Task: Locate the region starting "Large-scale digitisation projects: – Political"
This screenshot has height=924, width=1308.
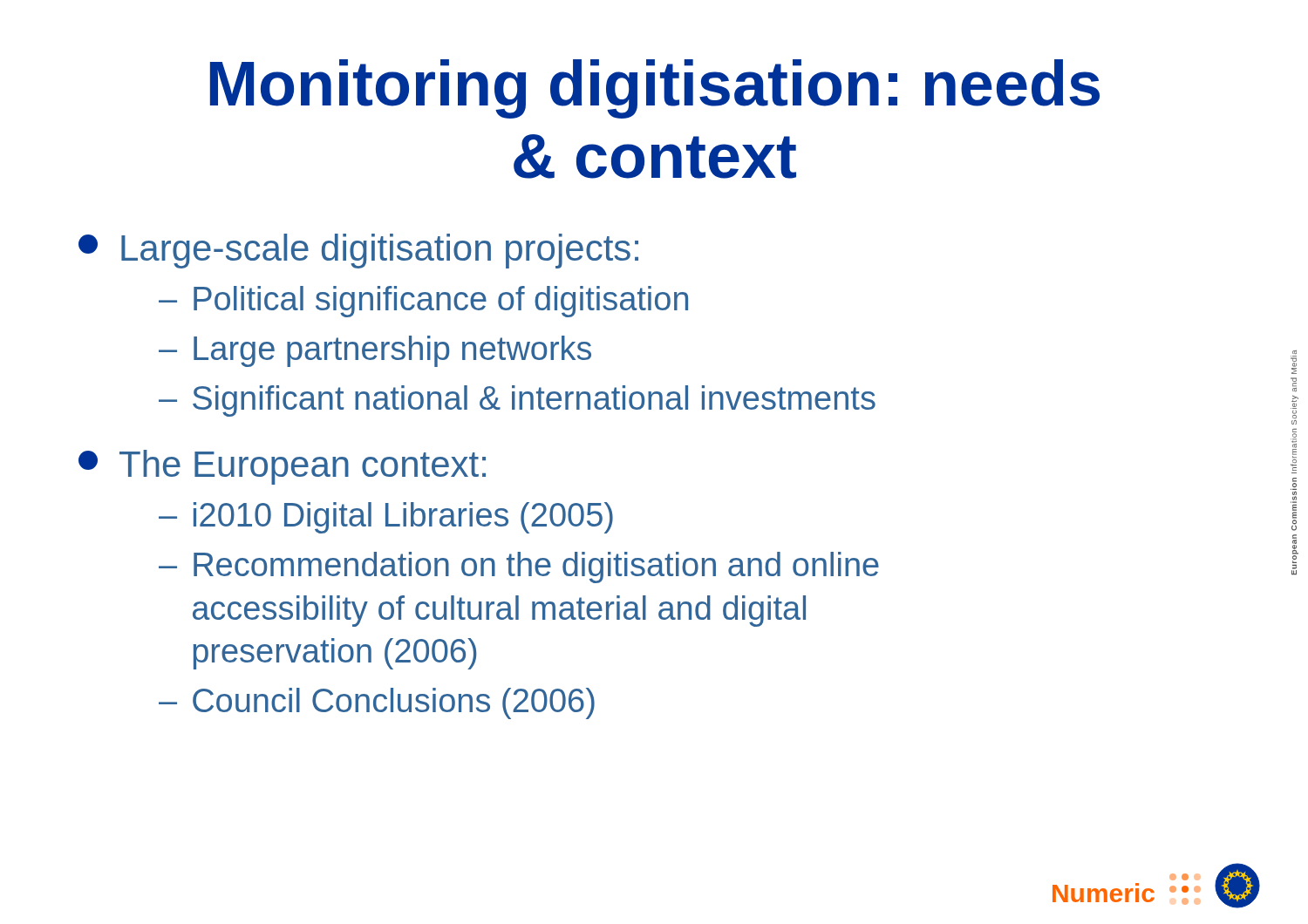Action: pos(477,327)
